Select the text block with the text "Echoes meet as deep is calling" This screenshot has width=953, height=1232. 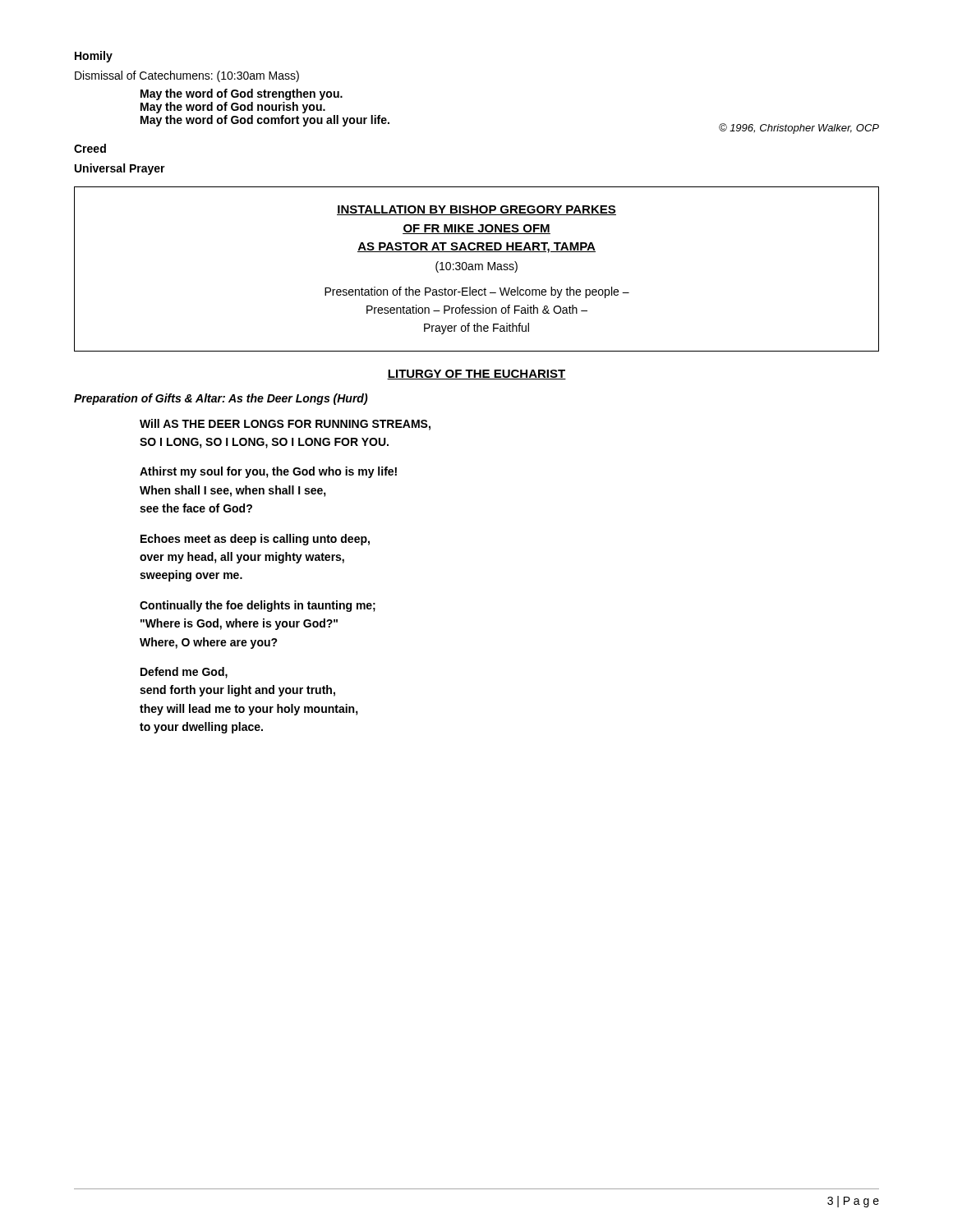pos(255,557)
